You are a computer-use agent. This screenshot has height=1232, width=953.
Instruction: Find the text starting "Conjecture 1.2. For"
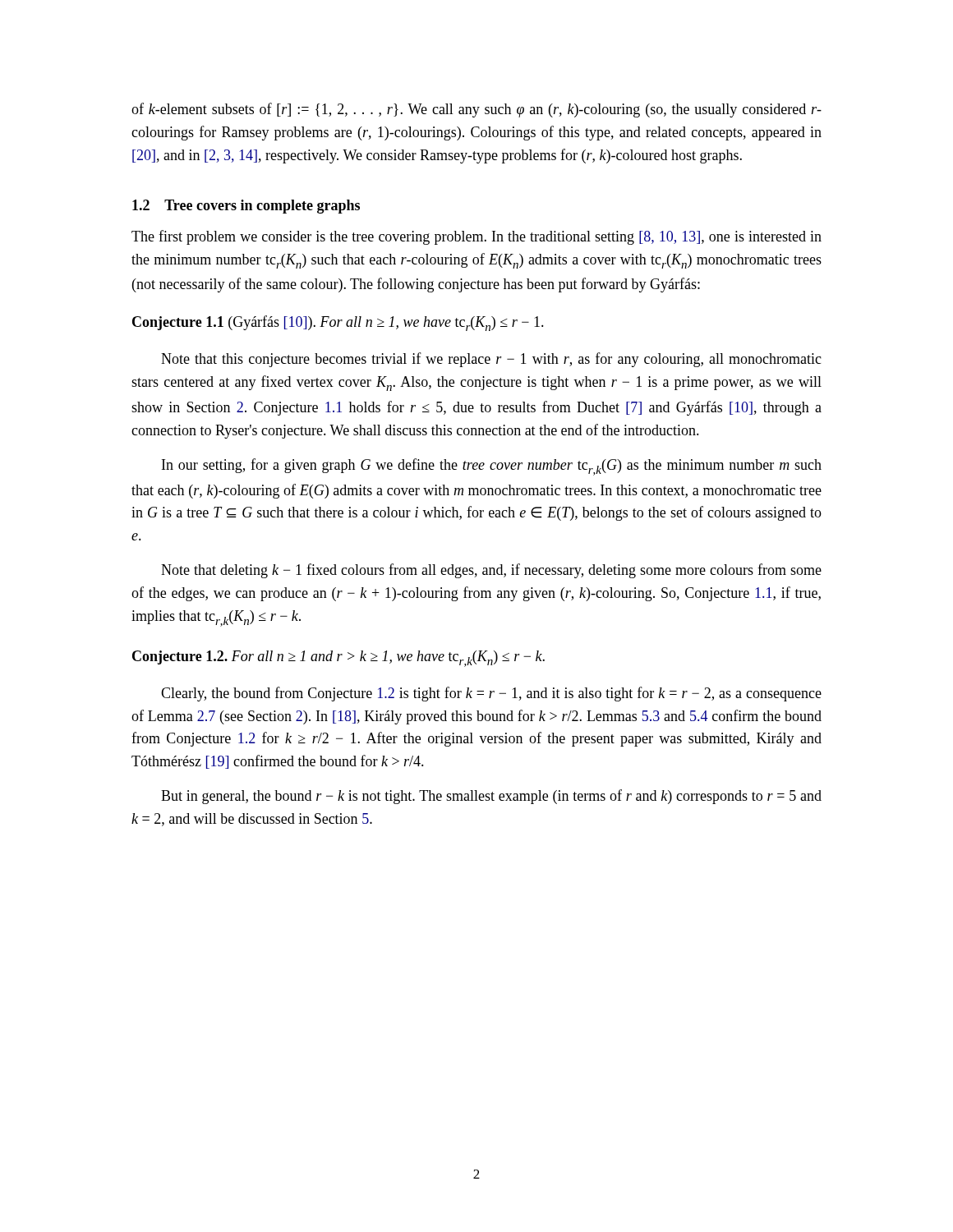338,658
